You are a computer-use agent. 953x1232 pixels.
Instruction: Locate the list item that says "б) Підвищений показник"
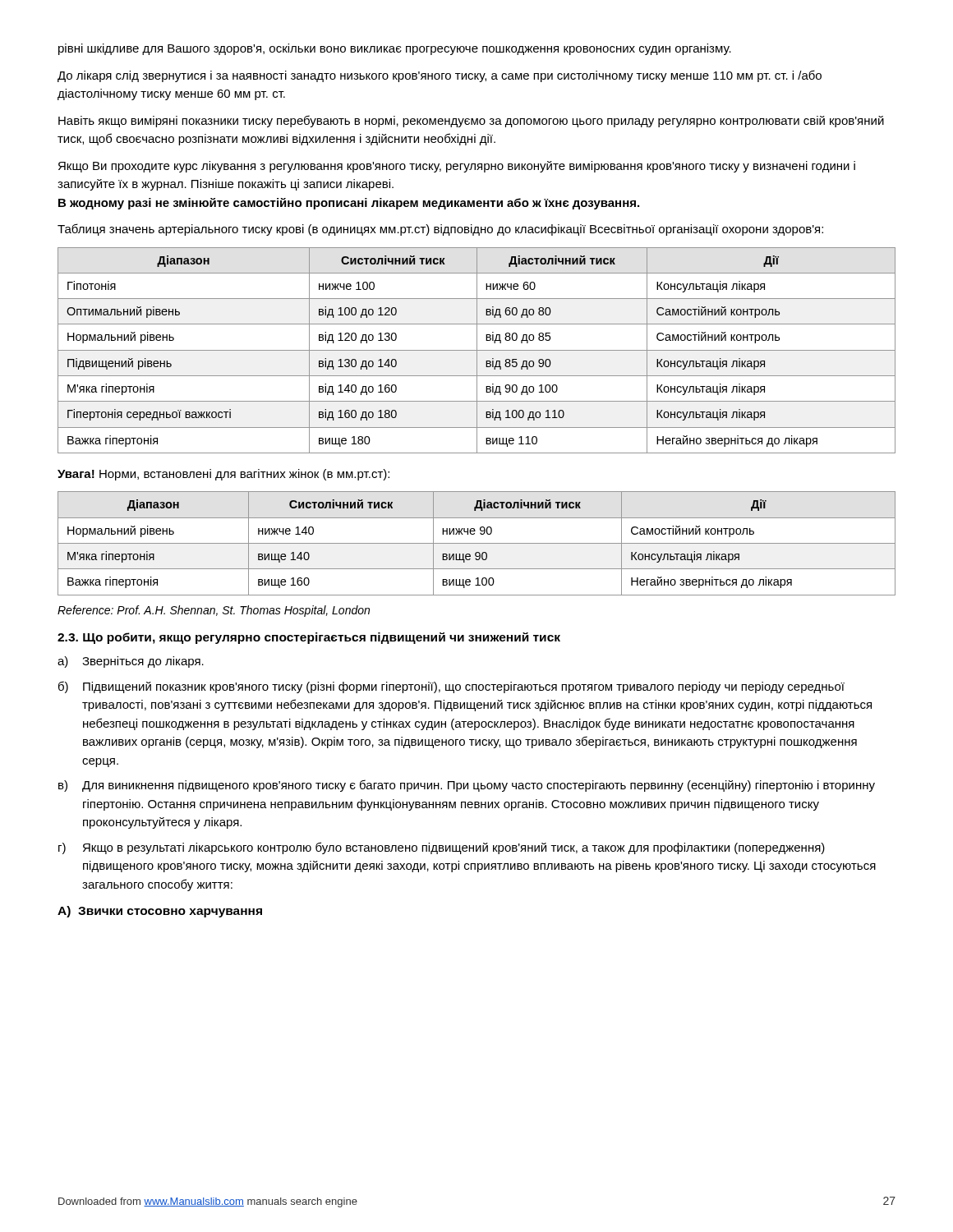tap(476, 724)
